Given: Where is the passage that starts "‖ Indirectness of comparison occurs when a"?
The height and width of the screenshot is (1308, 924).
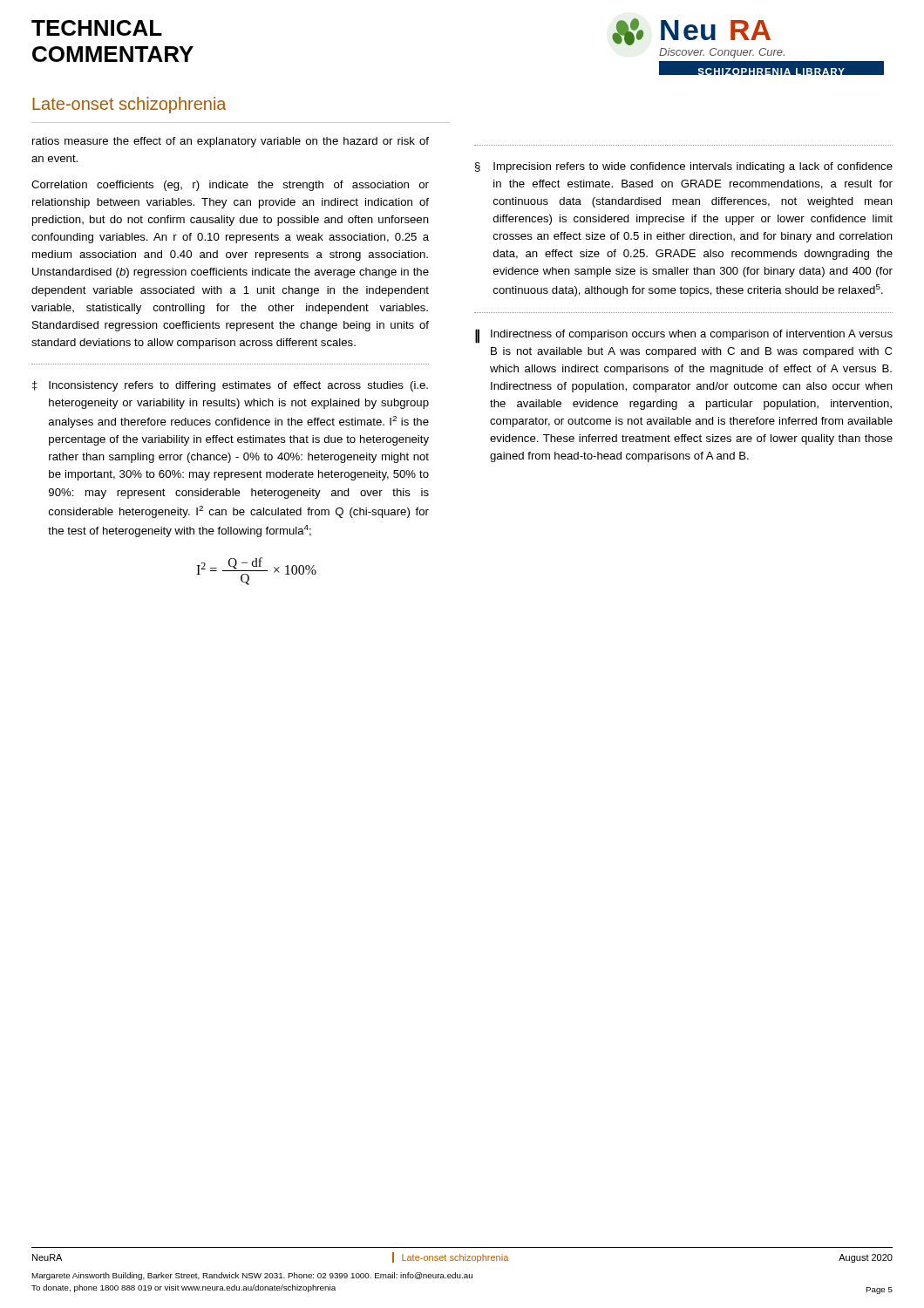Looking at the screenshot, I should point(683,395).
